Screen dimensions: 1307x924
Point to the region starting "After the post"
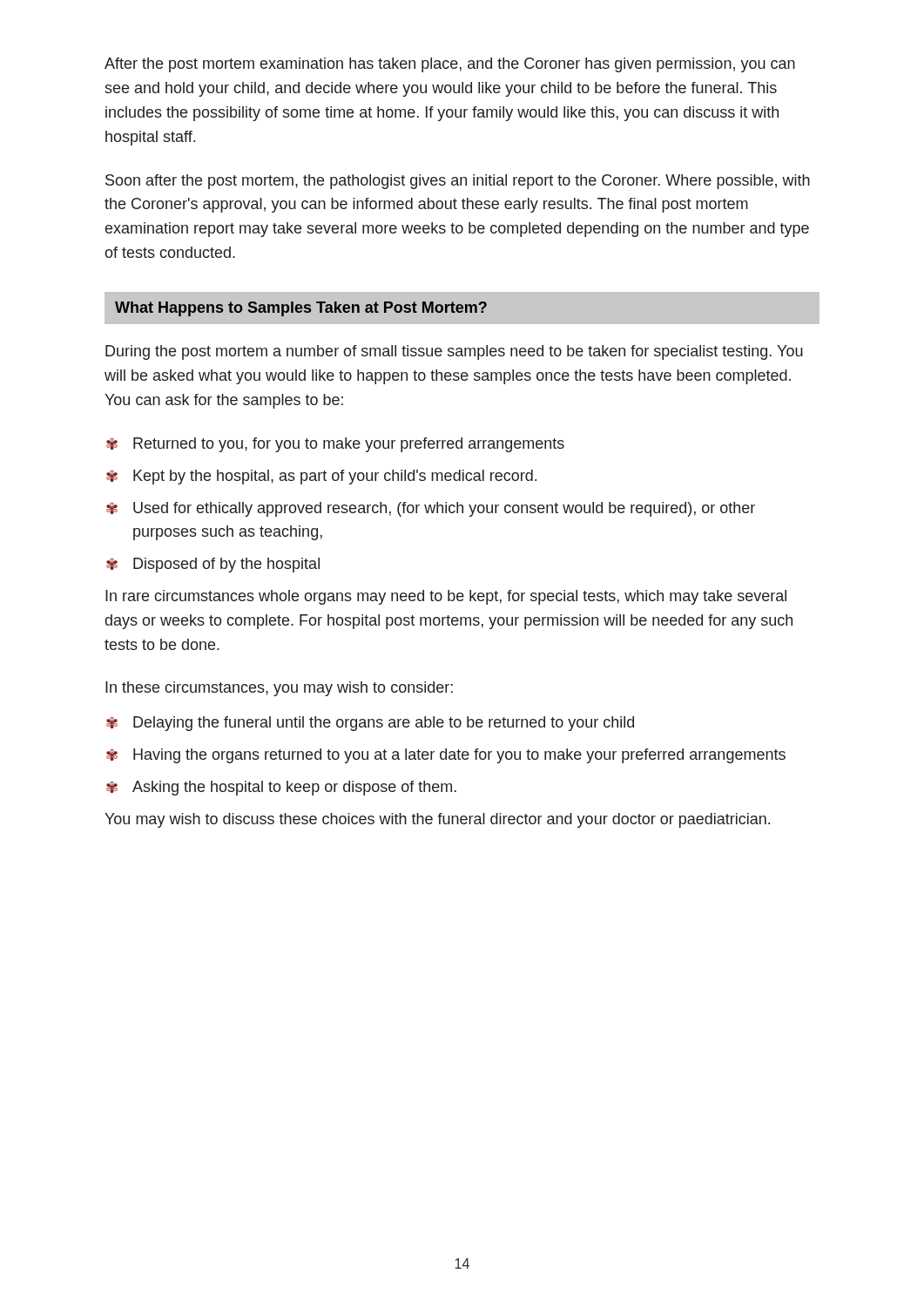[450, 100]
